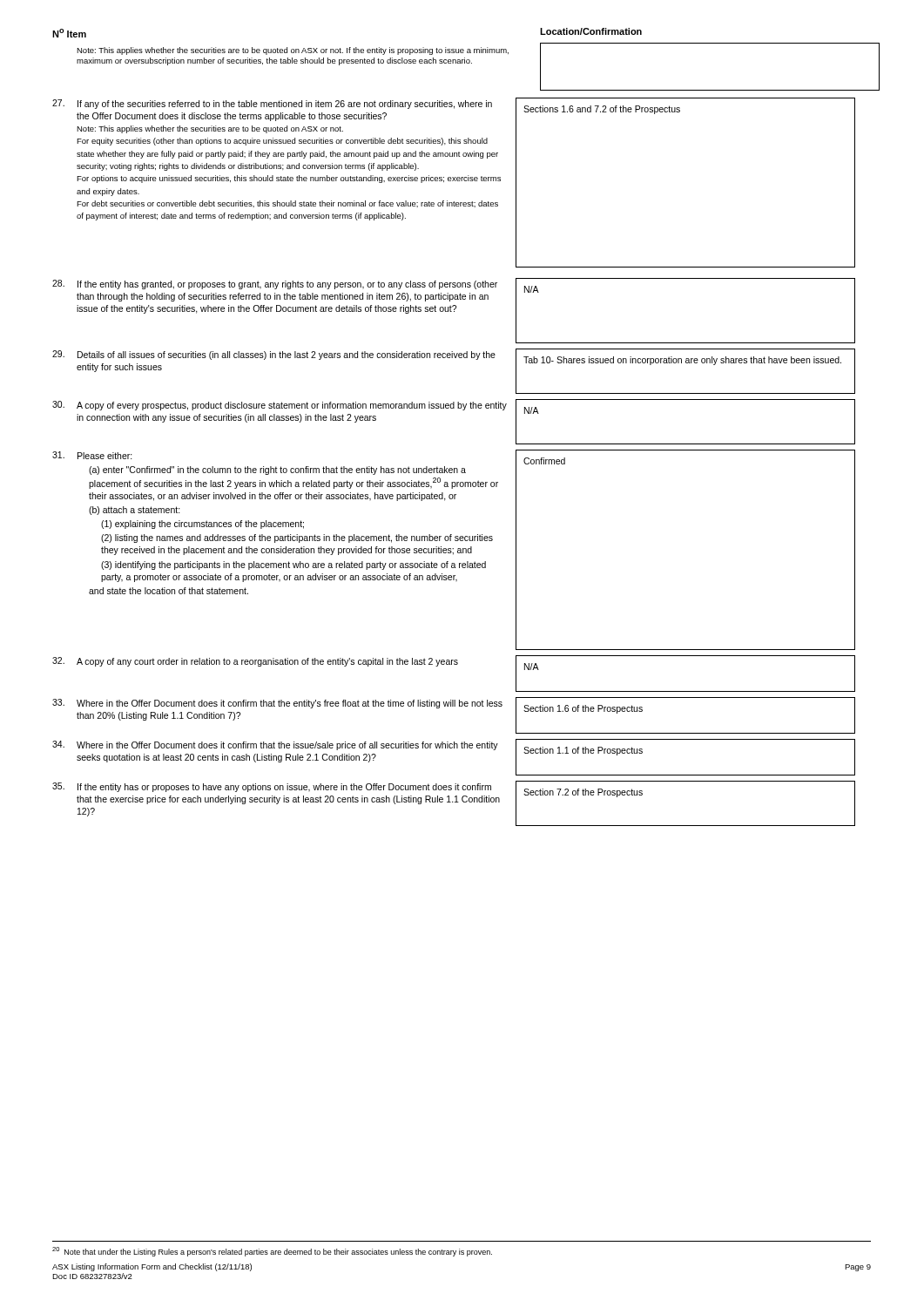Find the region starting "Details of all issues of"
The width and height of the screenshot is (924, 1307).
(286, 361)
